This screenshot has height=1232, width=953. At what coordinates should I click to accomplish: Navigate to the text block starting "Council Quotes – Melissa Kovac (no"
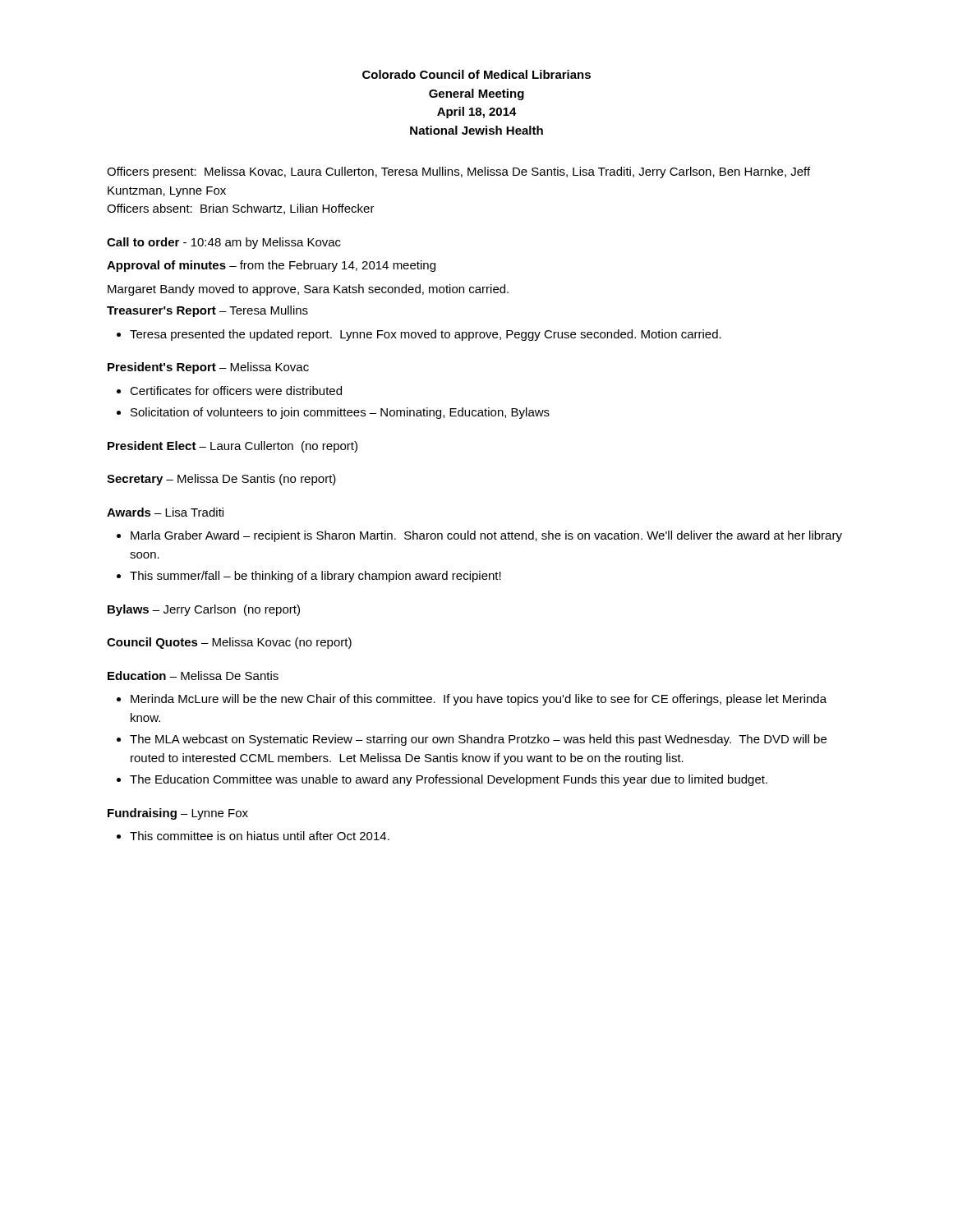229,642
